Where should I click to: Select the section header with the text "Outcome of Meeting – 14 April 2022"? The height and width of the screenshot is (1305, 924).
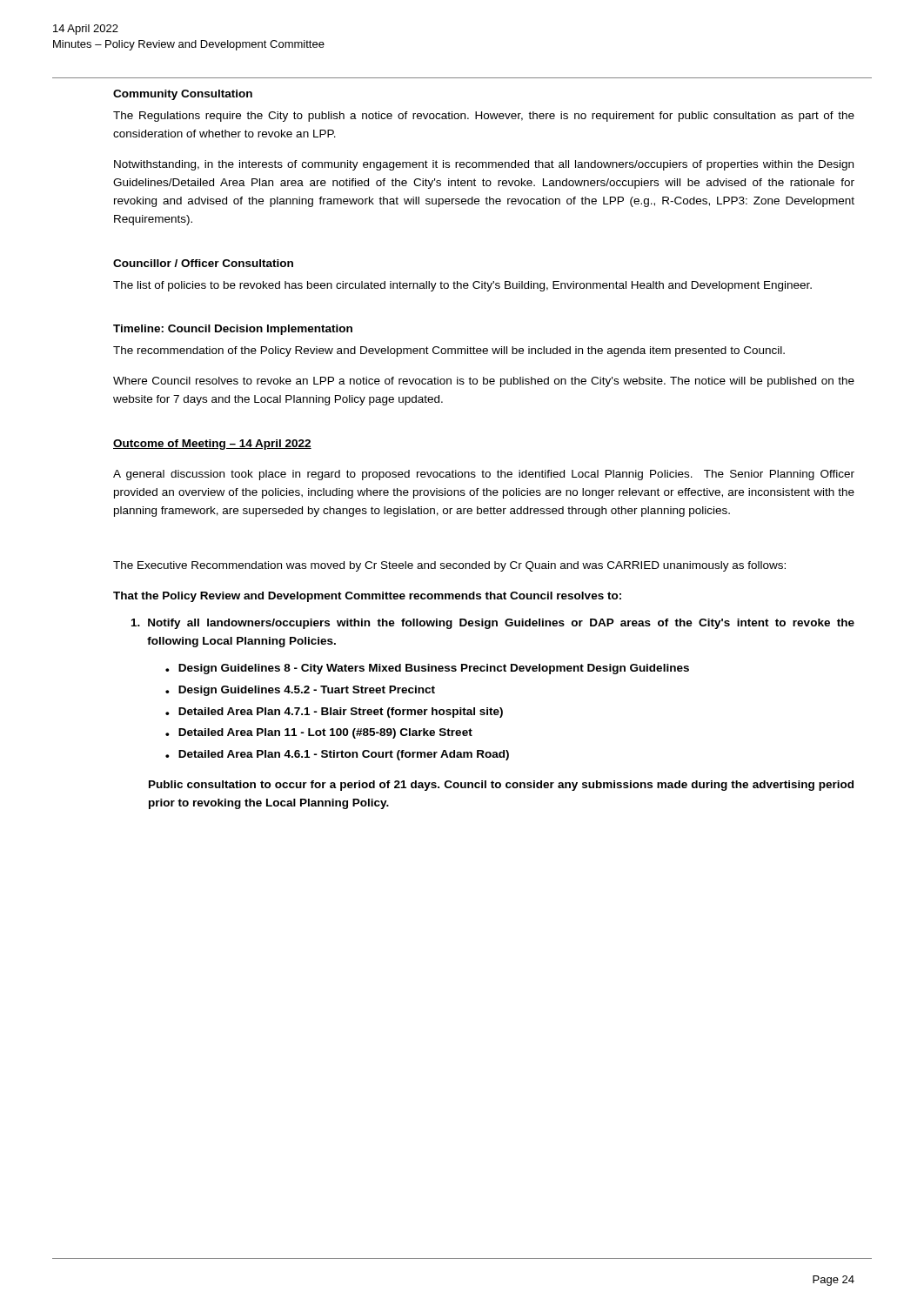pyautogui.click(x=212, y=443)
